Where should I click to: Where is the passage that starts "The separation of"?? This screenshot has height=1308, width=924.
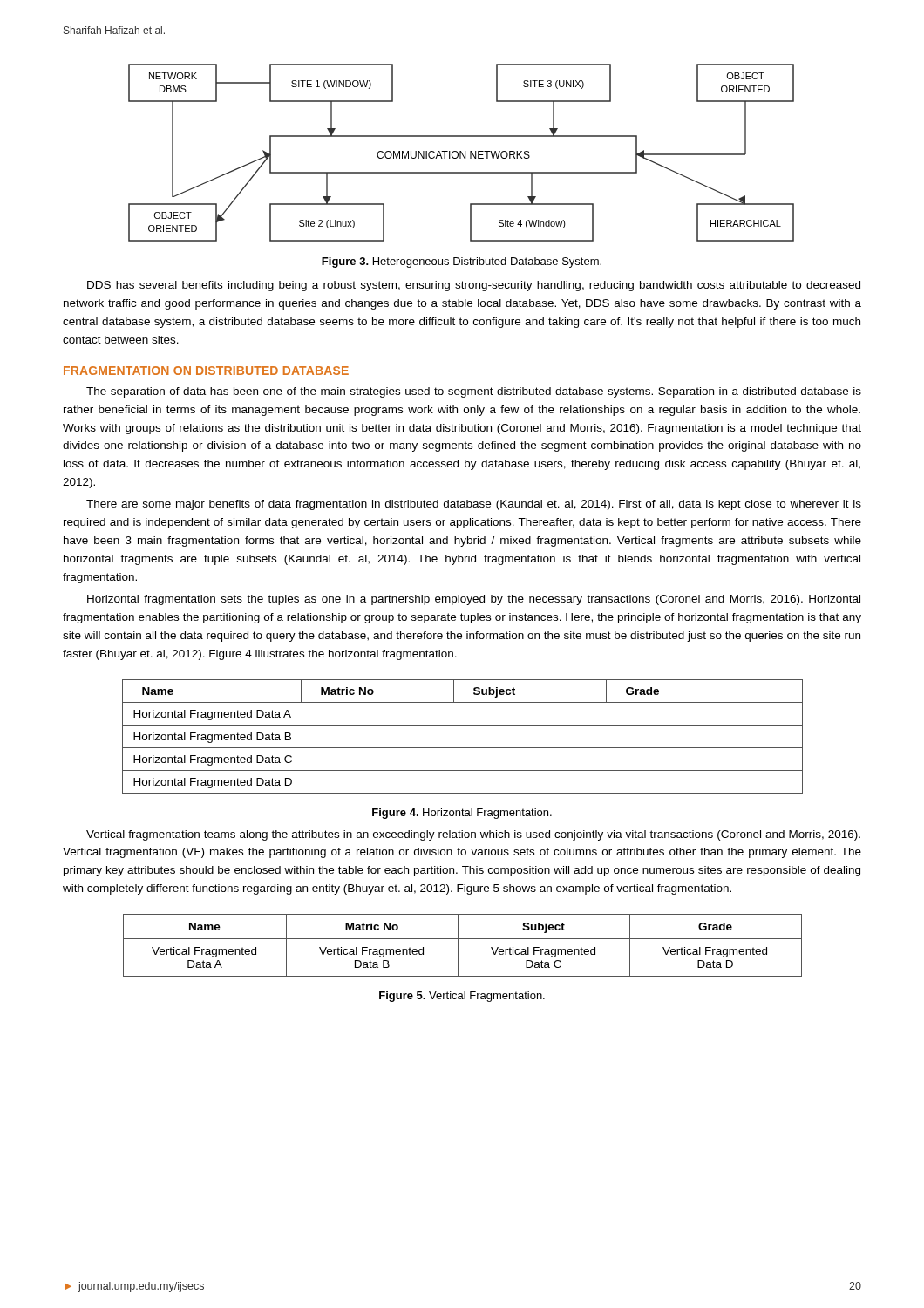coord(462,437)
